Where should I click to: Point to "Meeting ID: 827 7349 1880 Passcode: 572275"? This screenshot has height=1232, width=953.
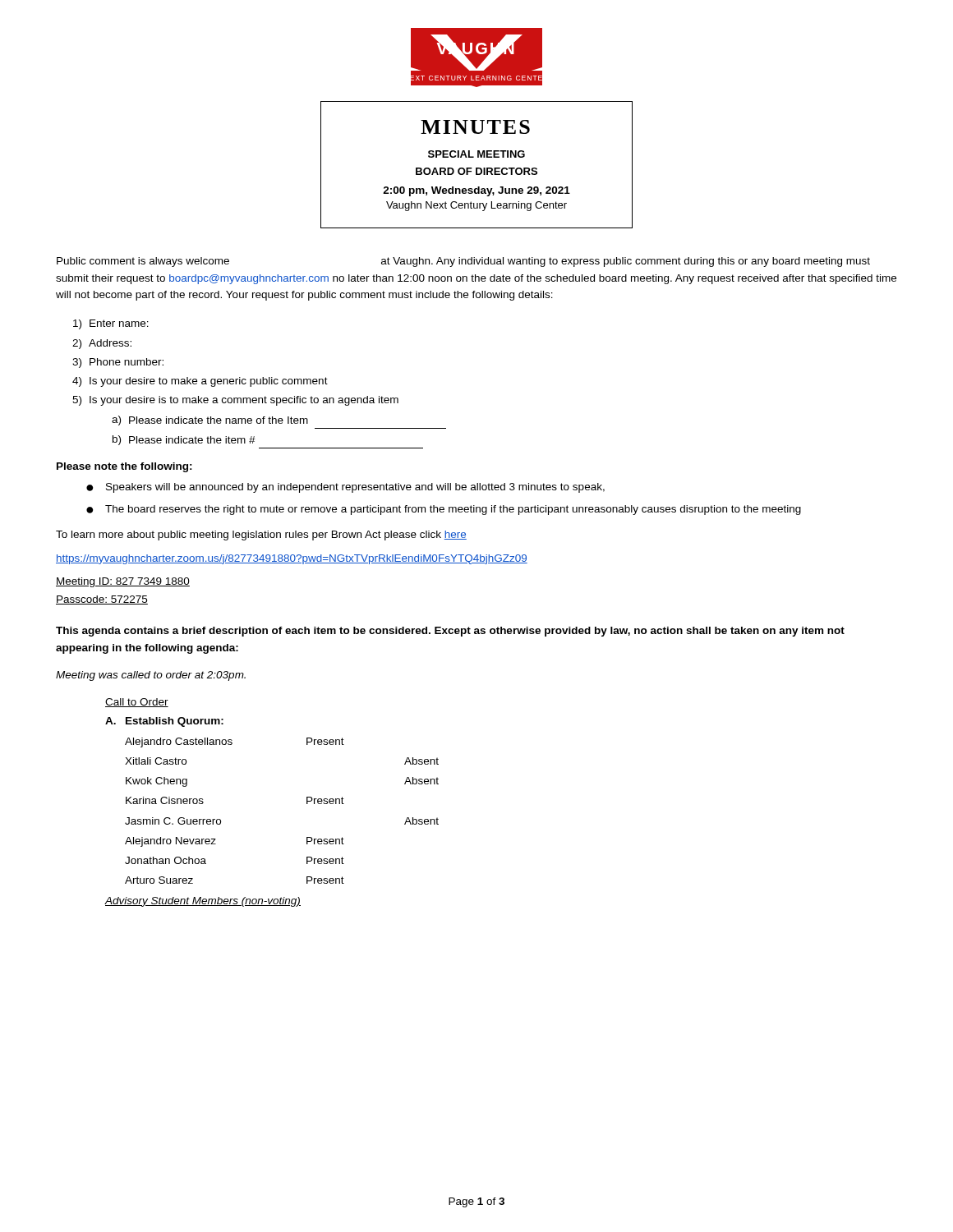pos(123,590)
